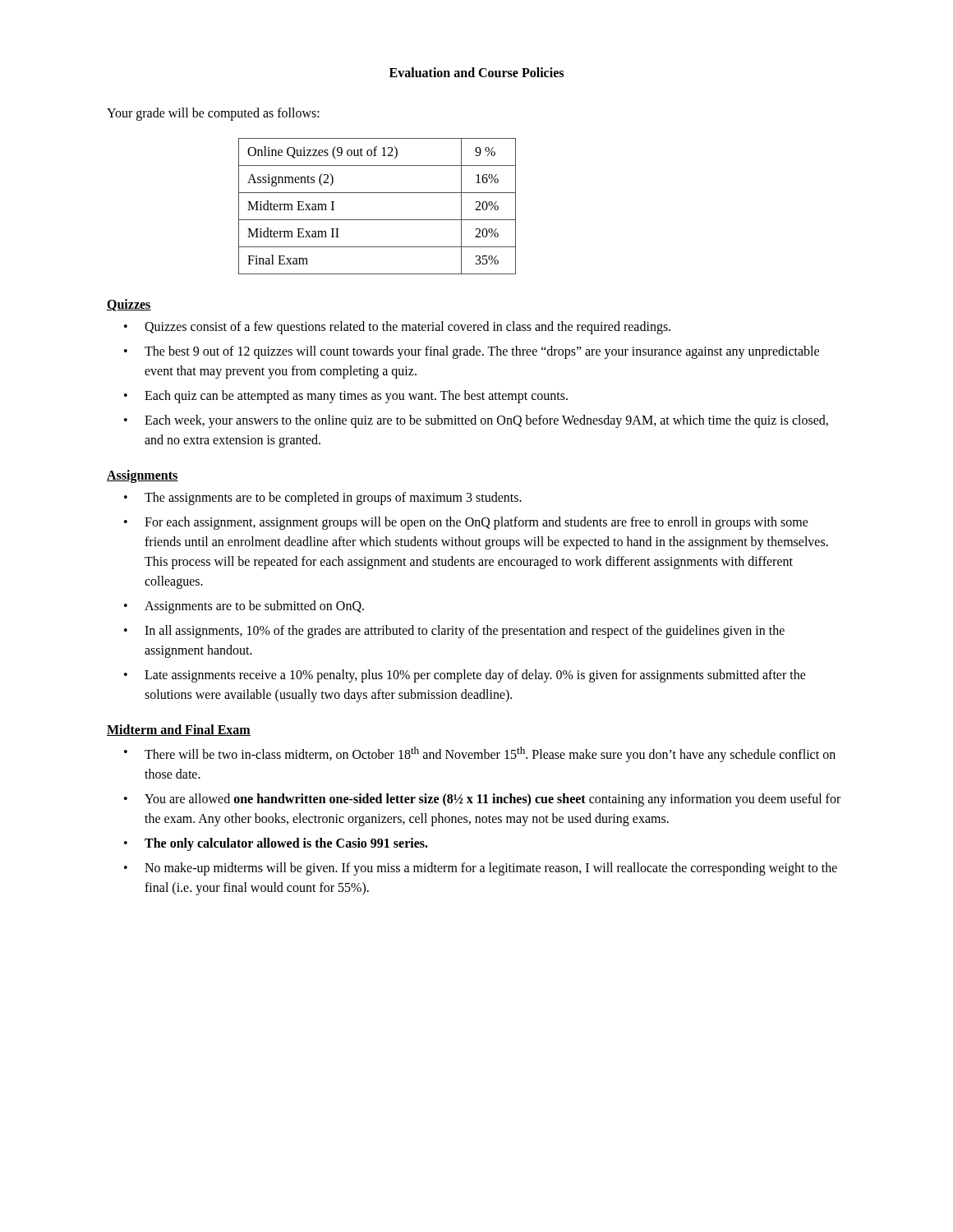The width and height of the screenshot is (953, 1232).
Task: Point to the text starting "• You are allowed"
Action: (x=485, y=809)
